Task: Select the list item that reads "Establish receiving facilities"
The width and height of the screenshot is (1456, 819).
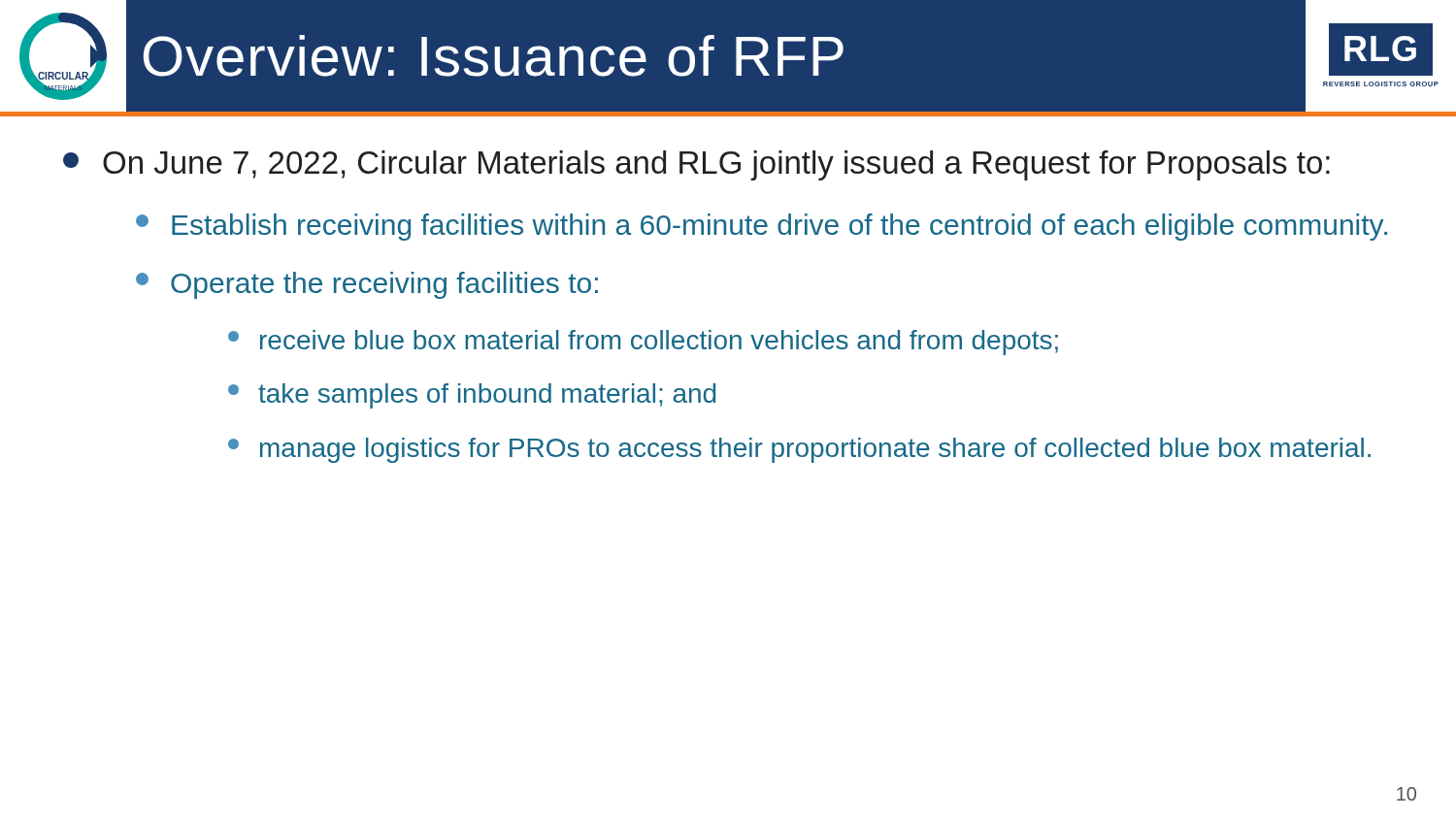Action: pos(763,225)
